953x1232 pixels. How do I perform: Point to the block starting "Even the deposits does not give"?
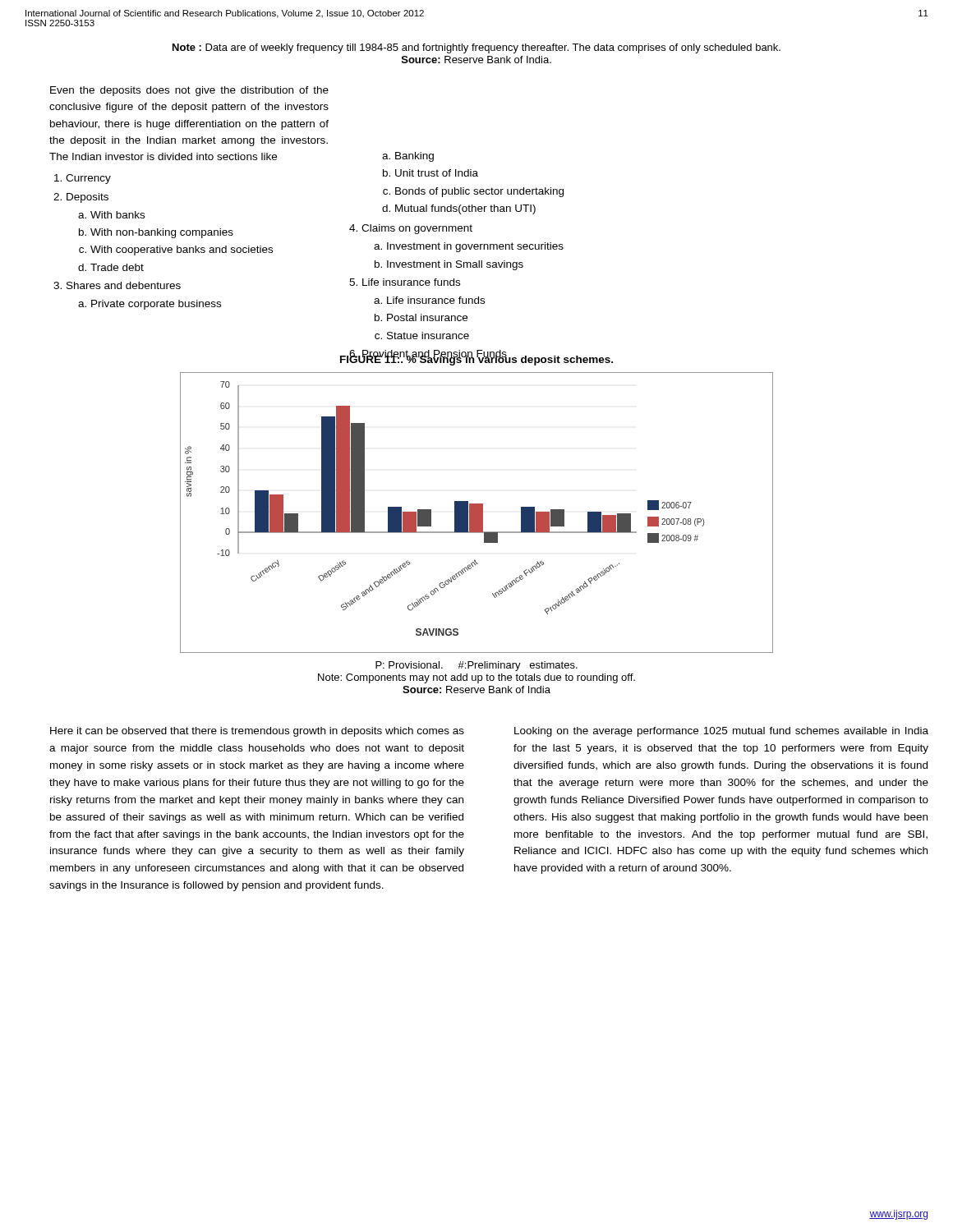(189, 123)
